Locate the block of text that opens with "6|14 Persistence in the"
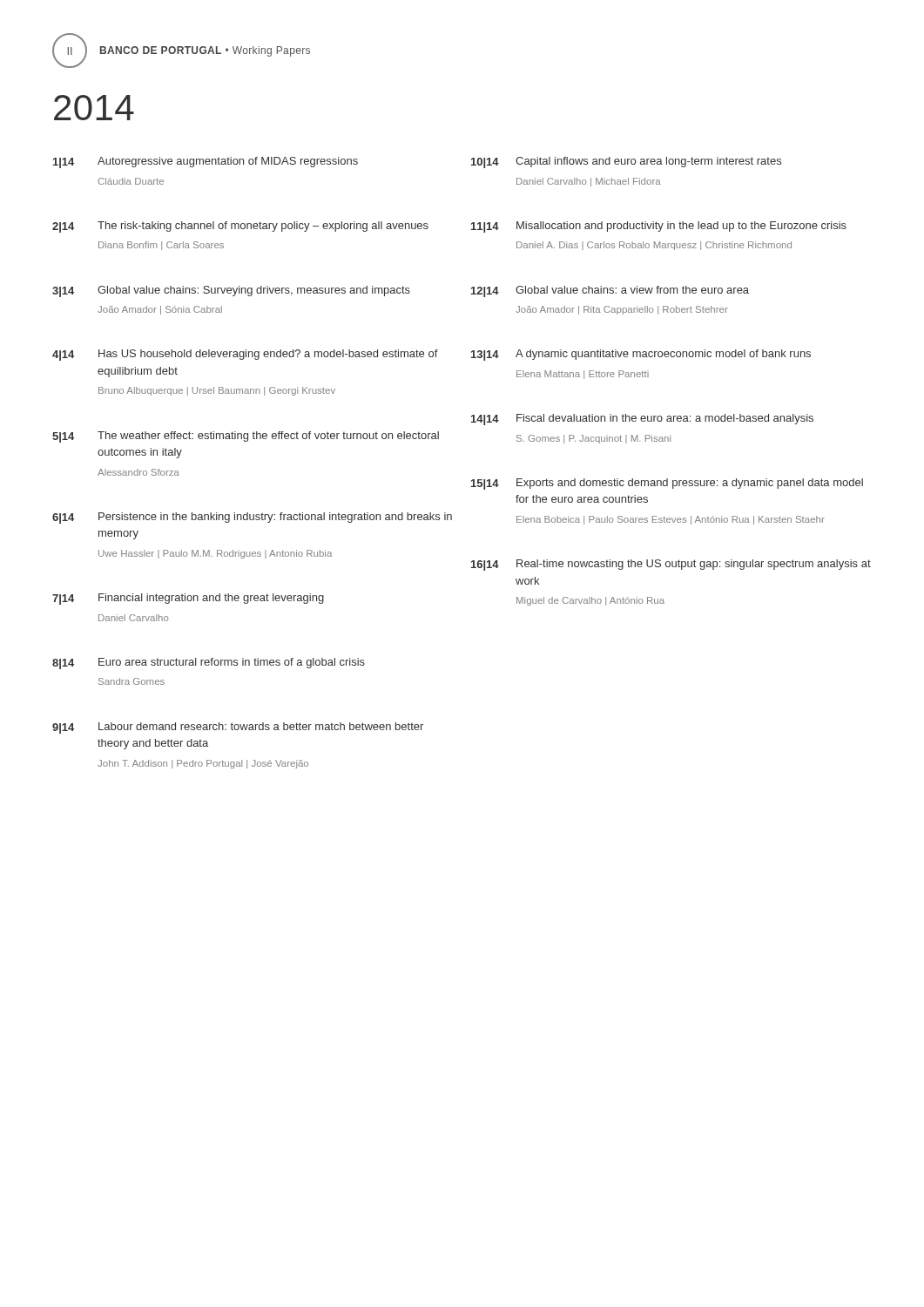The image size is (924, 1307). [252, 518]
